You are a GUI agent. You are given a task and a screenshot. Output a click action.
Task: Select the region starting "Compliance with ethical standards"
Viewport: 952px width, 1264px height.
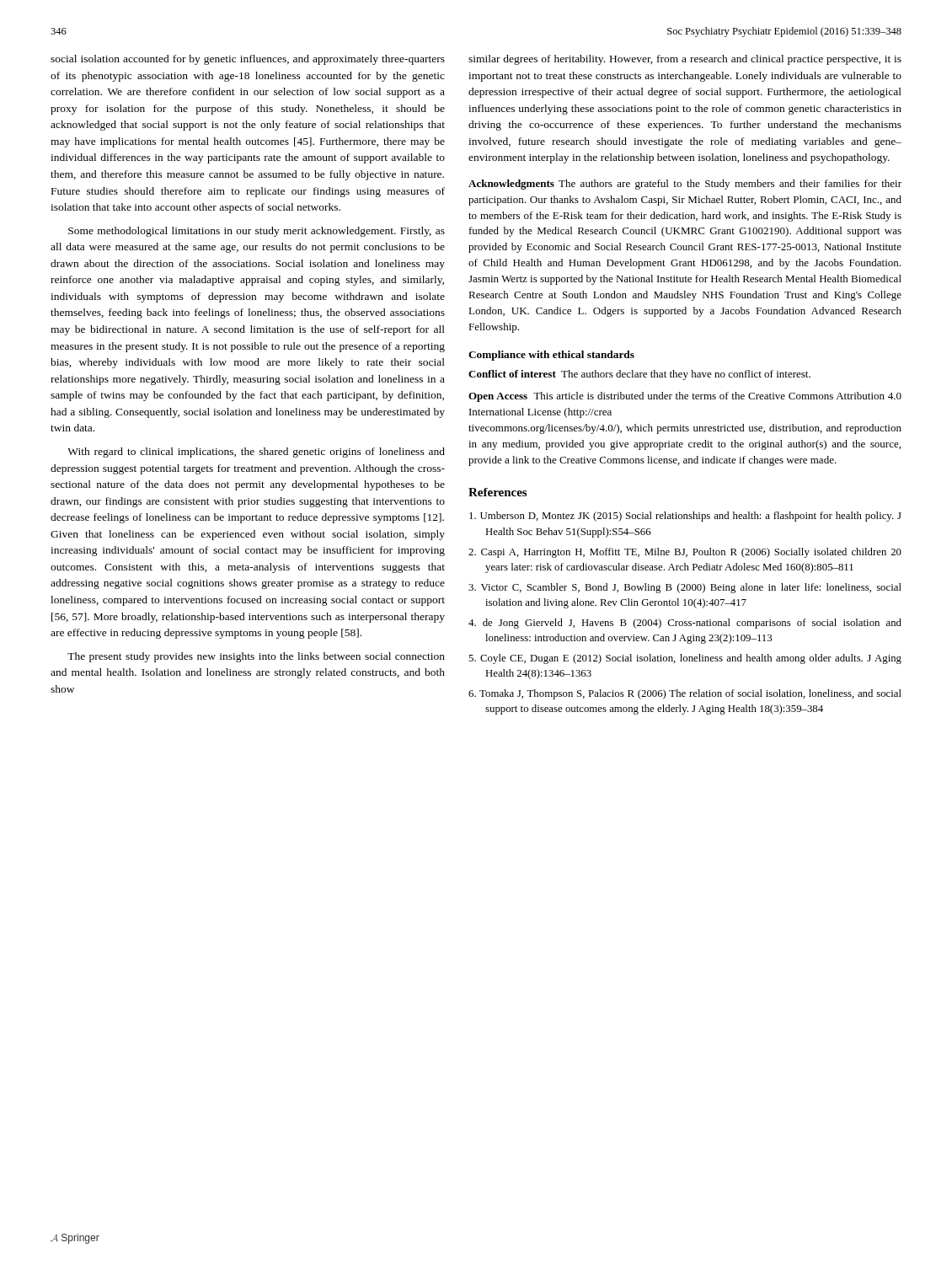tap(551, 356)
